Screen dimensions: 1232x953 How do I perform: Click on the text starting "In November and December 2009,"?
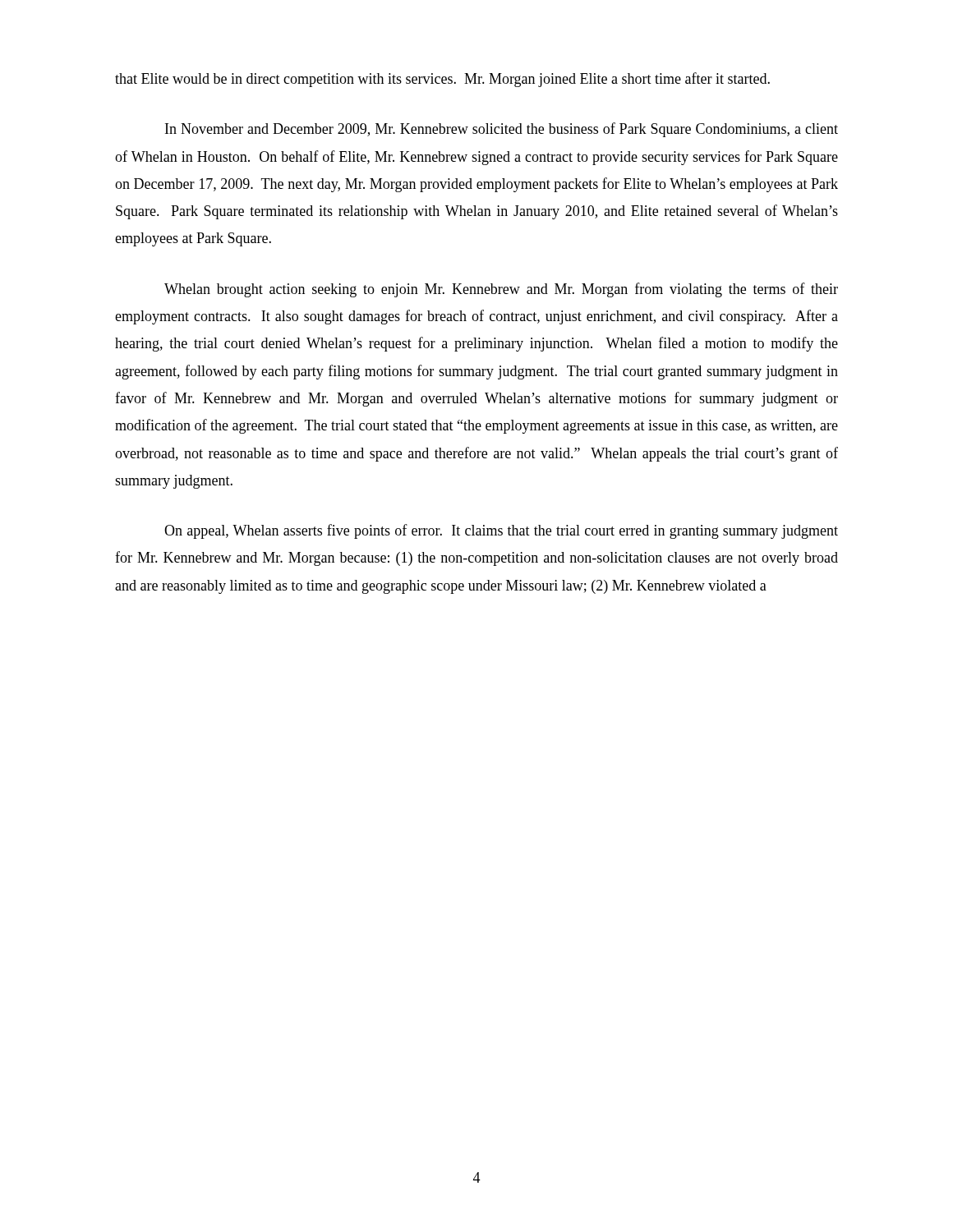click(476, 184)
